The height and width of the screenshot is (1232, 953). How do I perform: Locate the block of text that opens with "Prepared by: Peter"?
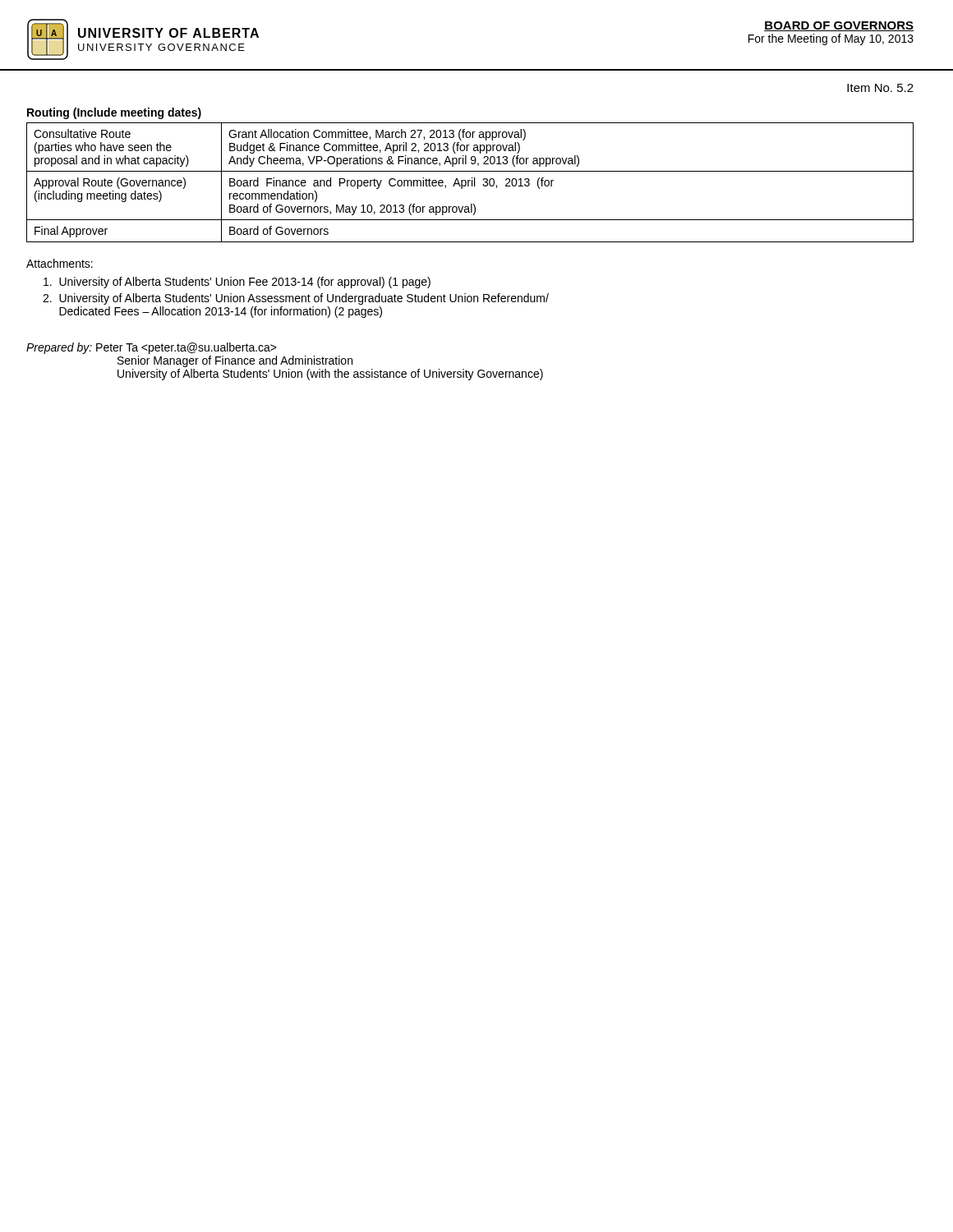[285, 361]
